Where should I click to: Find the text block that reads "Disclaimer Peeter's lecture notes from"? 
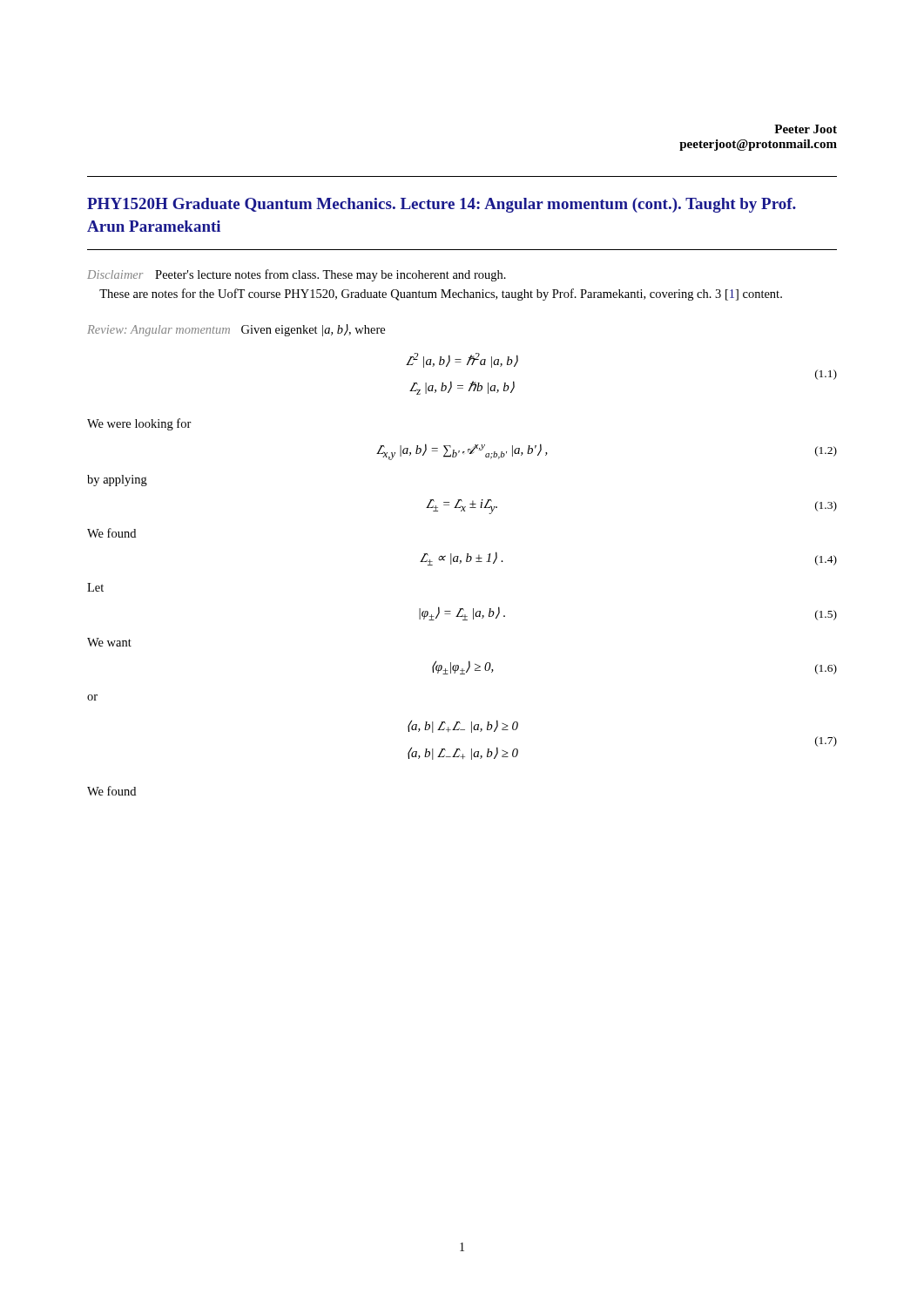click(x=435, y=284)
